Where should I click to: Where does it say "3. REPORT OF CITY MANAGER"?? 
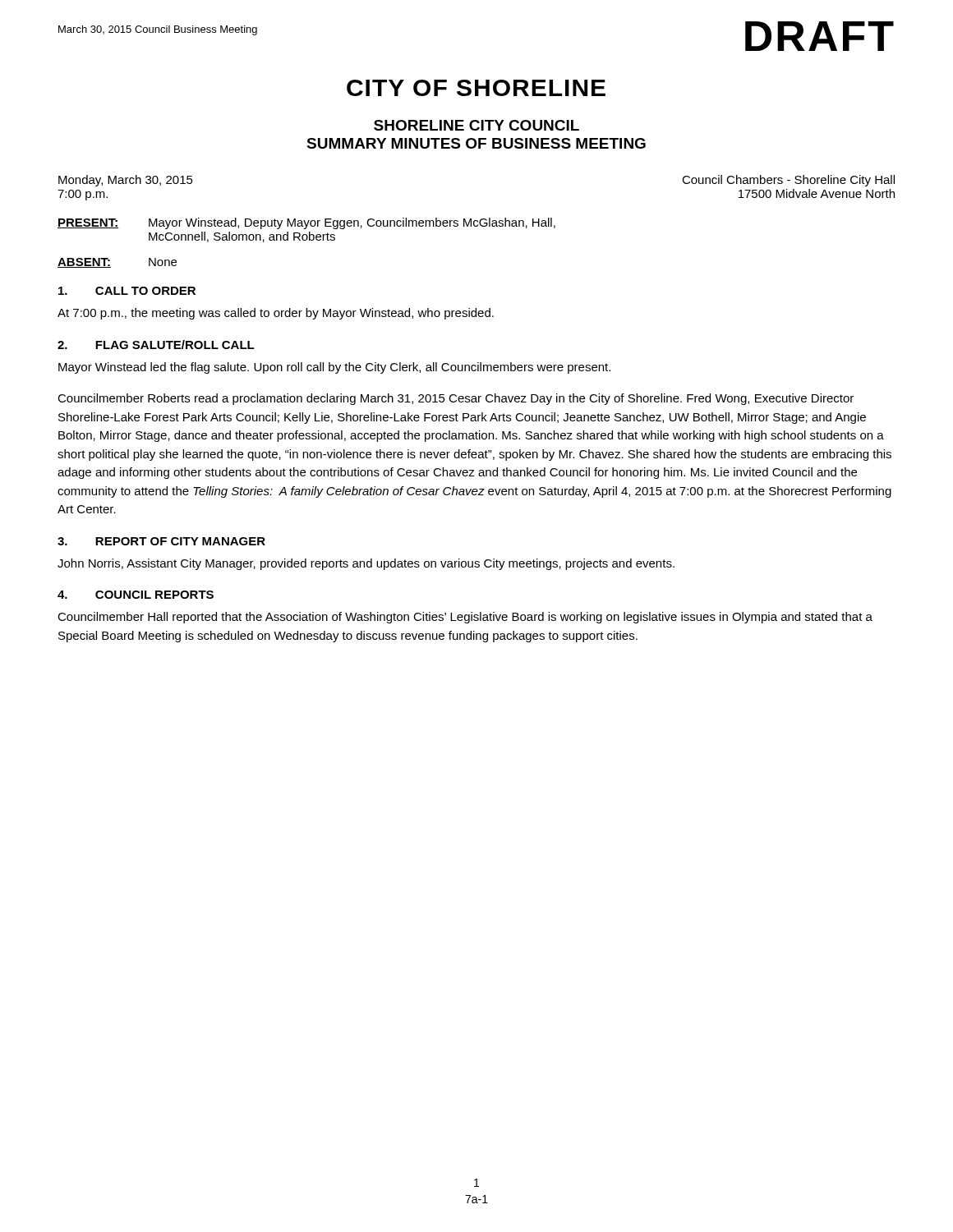(x=161, y=540)
